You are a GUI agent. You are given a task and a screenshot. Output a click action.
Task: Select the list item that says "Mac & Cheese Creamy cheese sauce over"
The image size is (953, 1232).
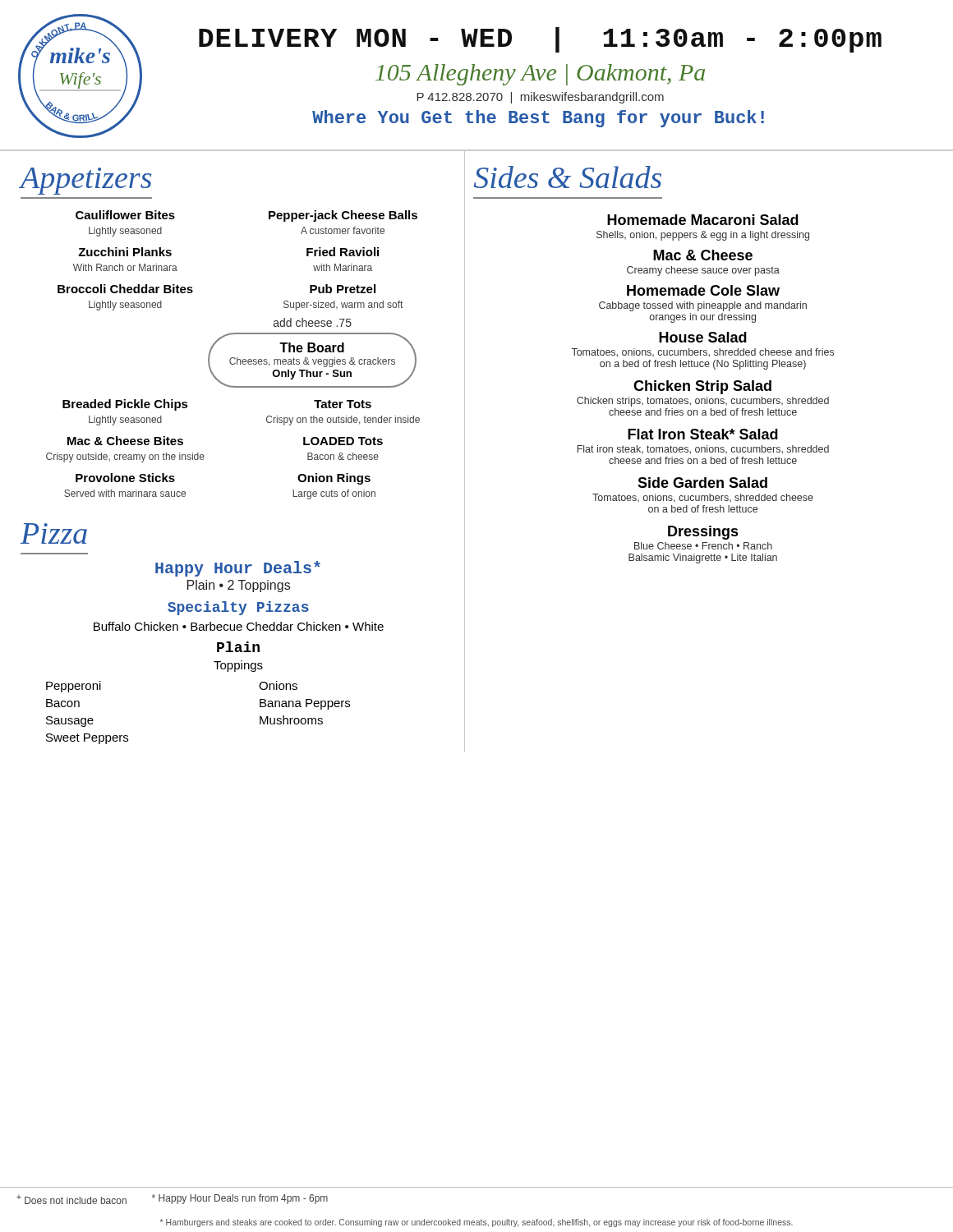[703, 262]
